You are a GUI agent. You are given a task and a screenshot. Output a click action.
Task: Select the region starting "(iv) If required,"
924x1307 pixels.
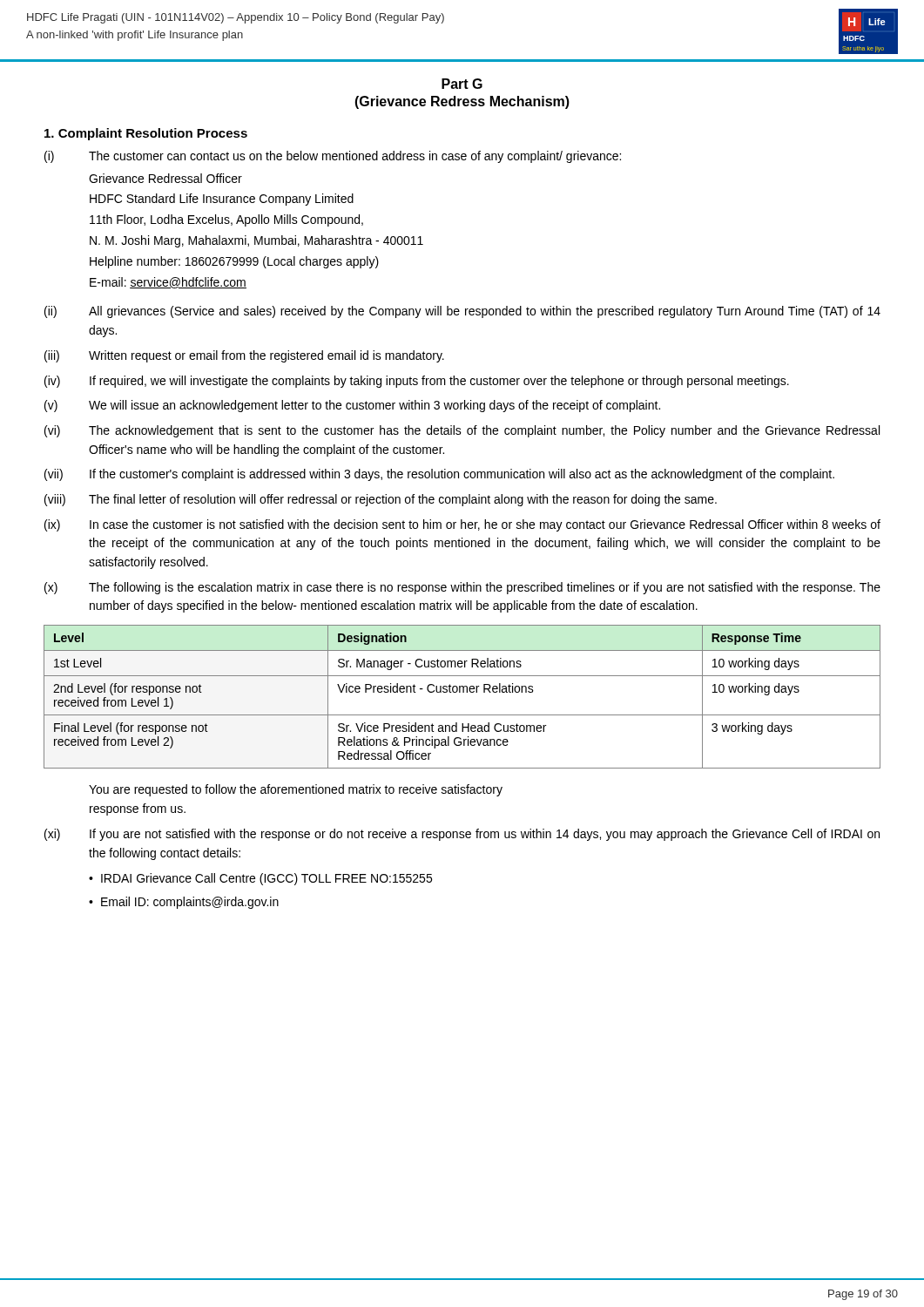tap(462, 381)
